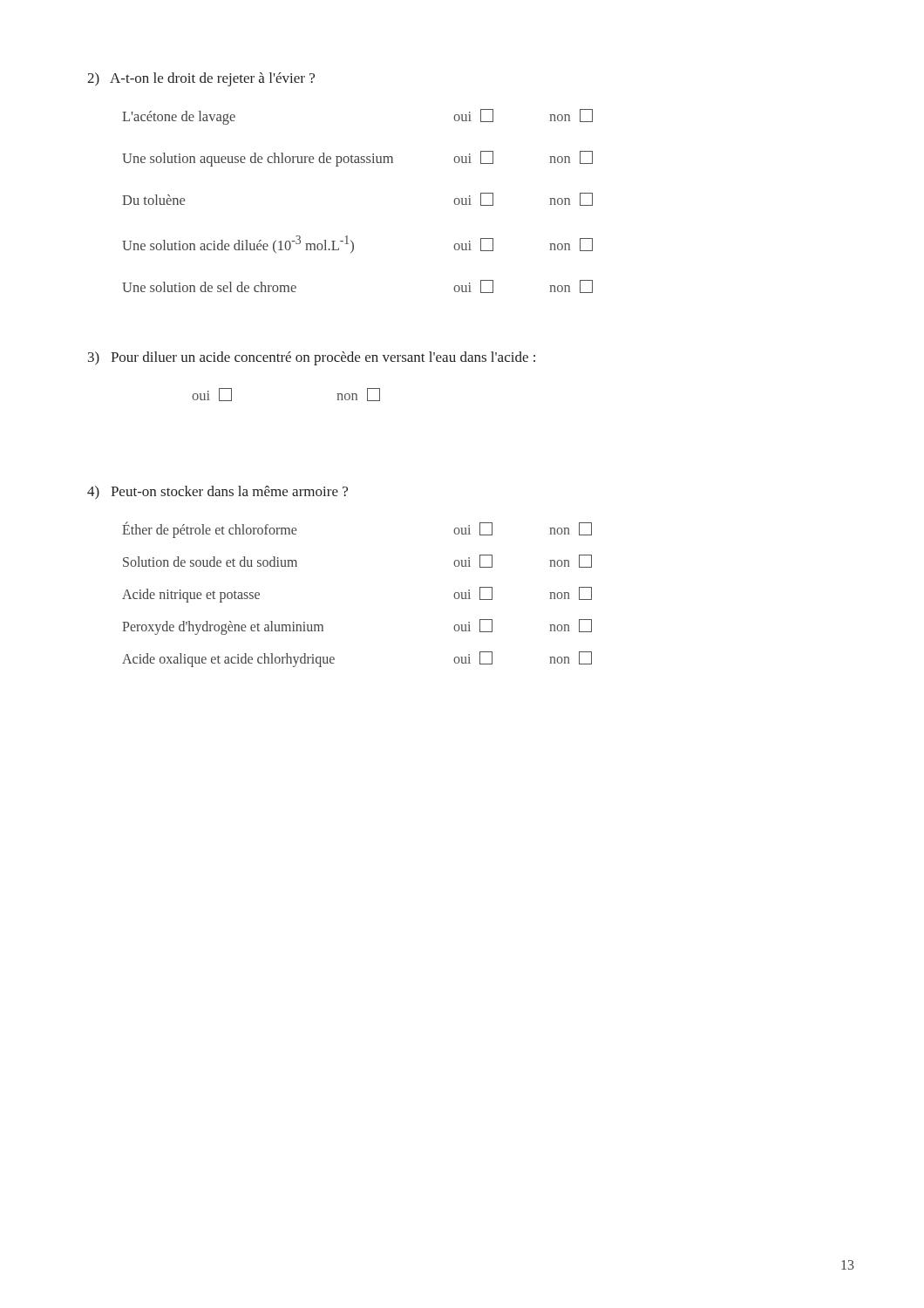Point to the block beginning "2) A-t-on le droit de rejeter à l'évier"
This screenshot has height=1308, width=924.
tap(201, 78)
